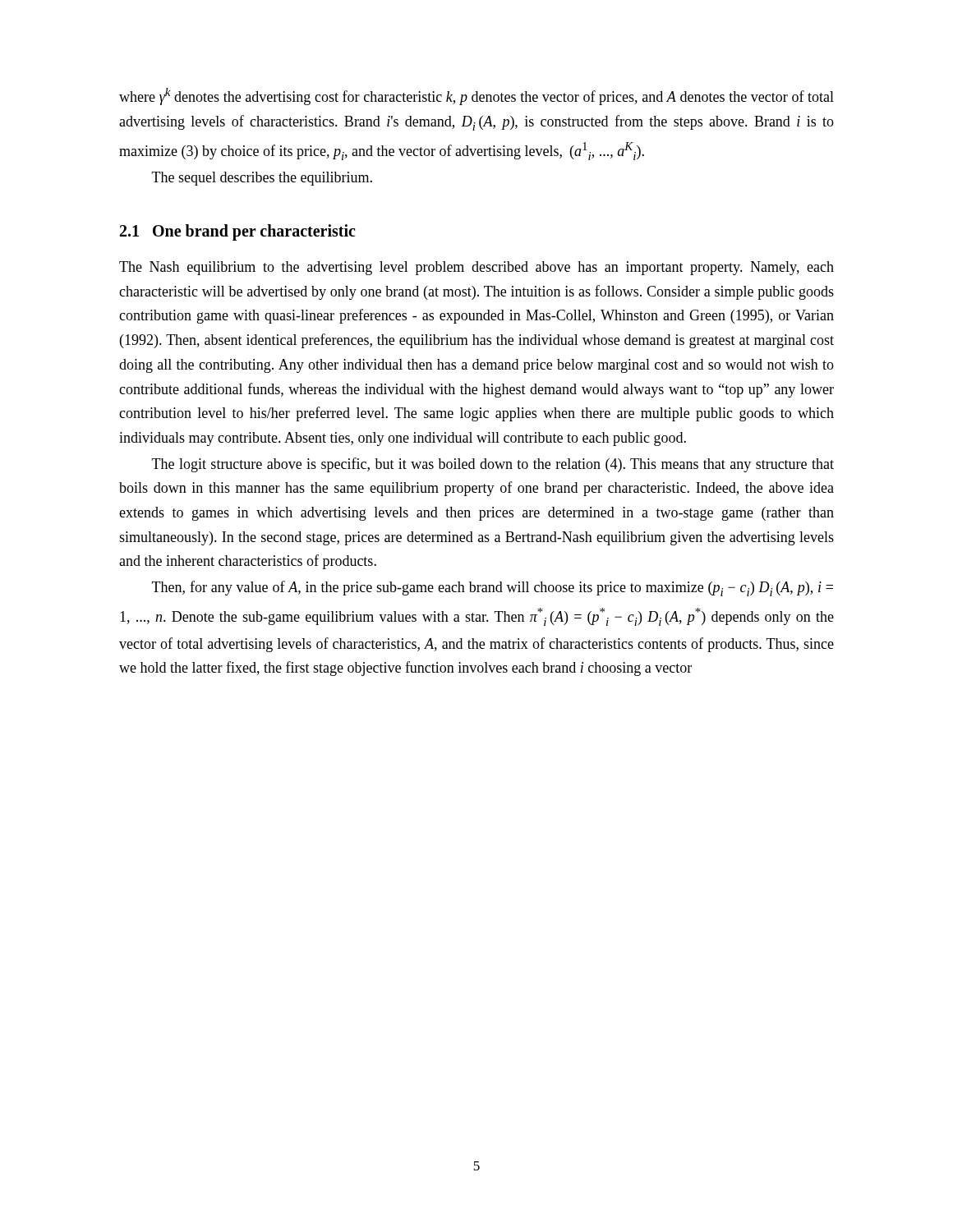The image size is (953, 1232).
Task: Navigate to the block starting "The sequel describes the equilibrium."
Action: (x=262, y=179)
